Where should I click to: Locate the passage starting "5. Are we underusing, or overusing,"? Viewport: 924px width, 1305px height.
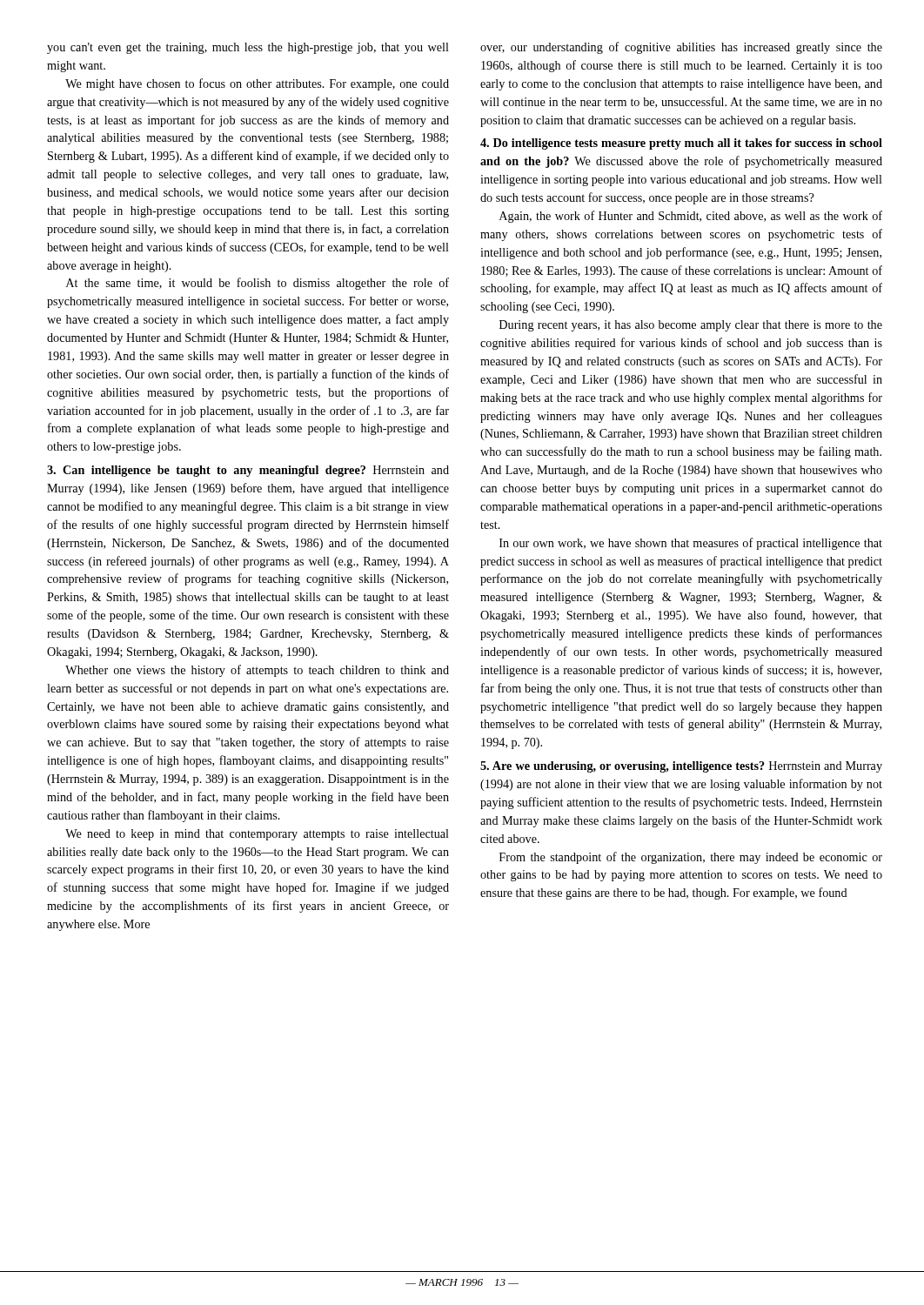681,802
